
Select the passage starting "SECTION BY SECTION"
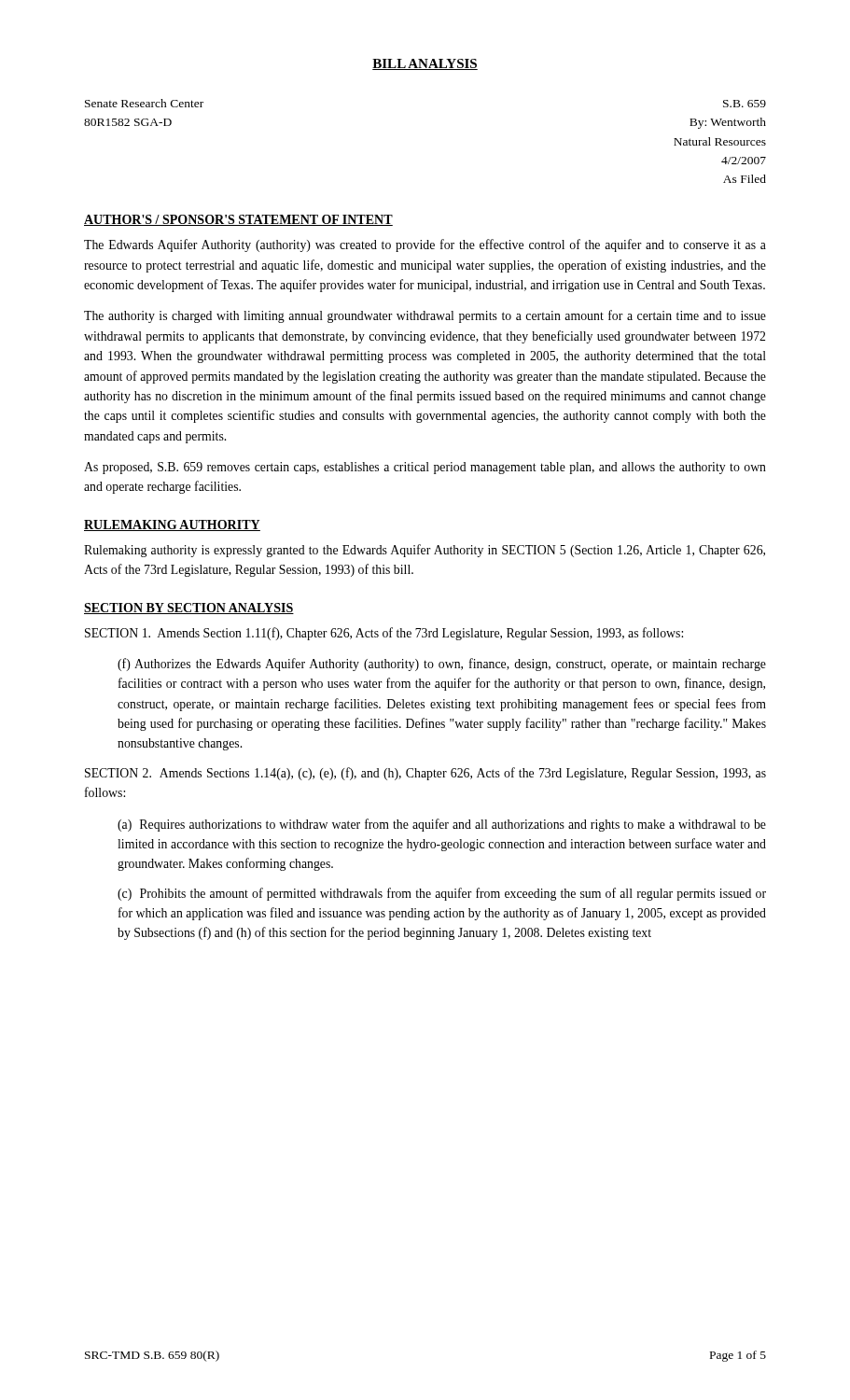(x=189, y=608)
